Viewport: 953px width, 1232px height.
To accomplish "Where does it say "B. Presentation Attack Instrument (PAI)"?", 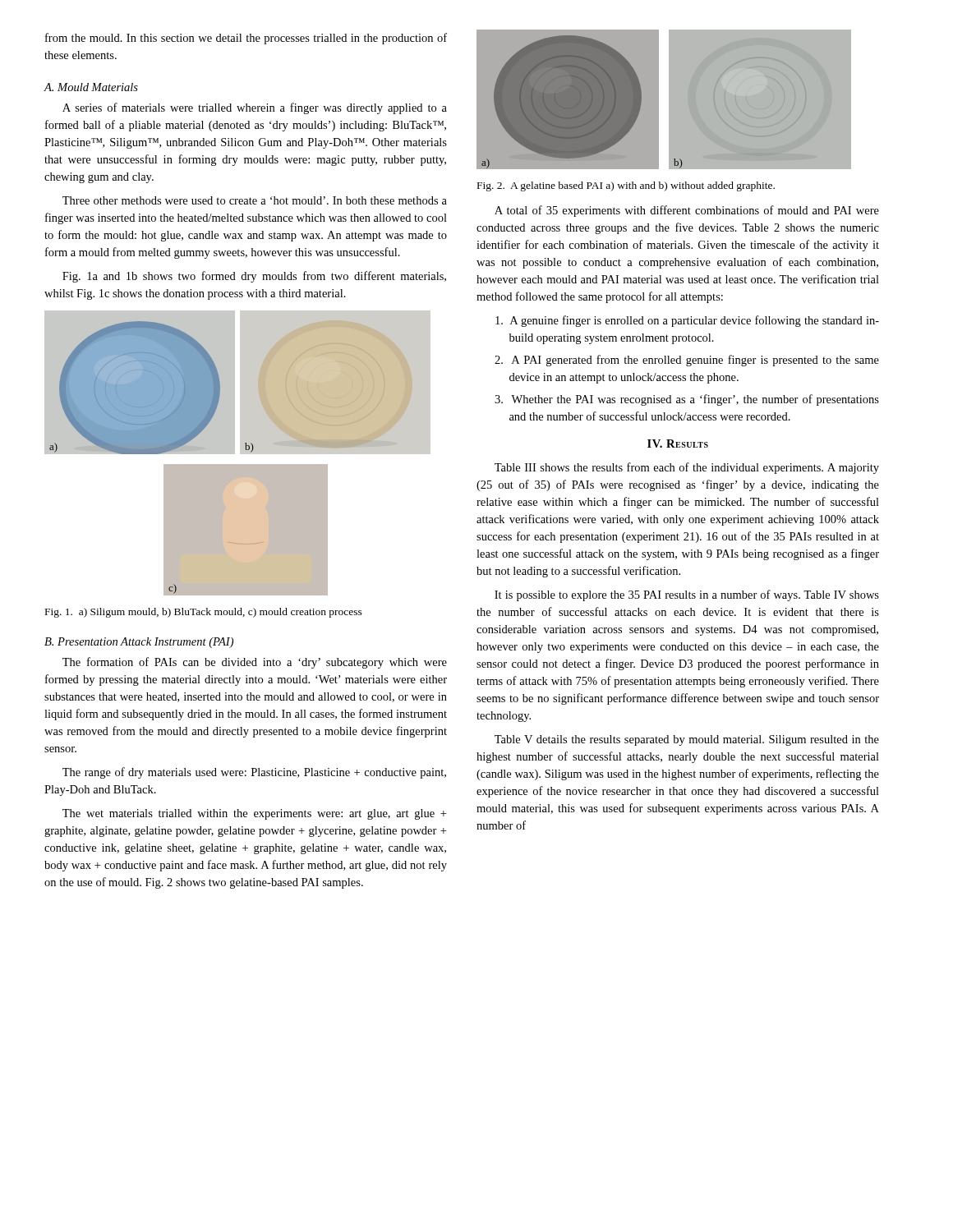I will (139, 642).
